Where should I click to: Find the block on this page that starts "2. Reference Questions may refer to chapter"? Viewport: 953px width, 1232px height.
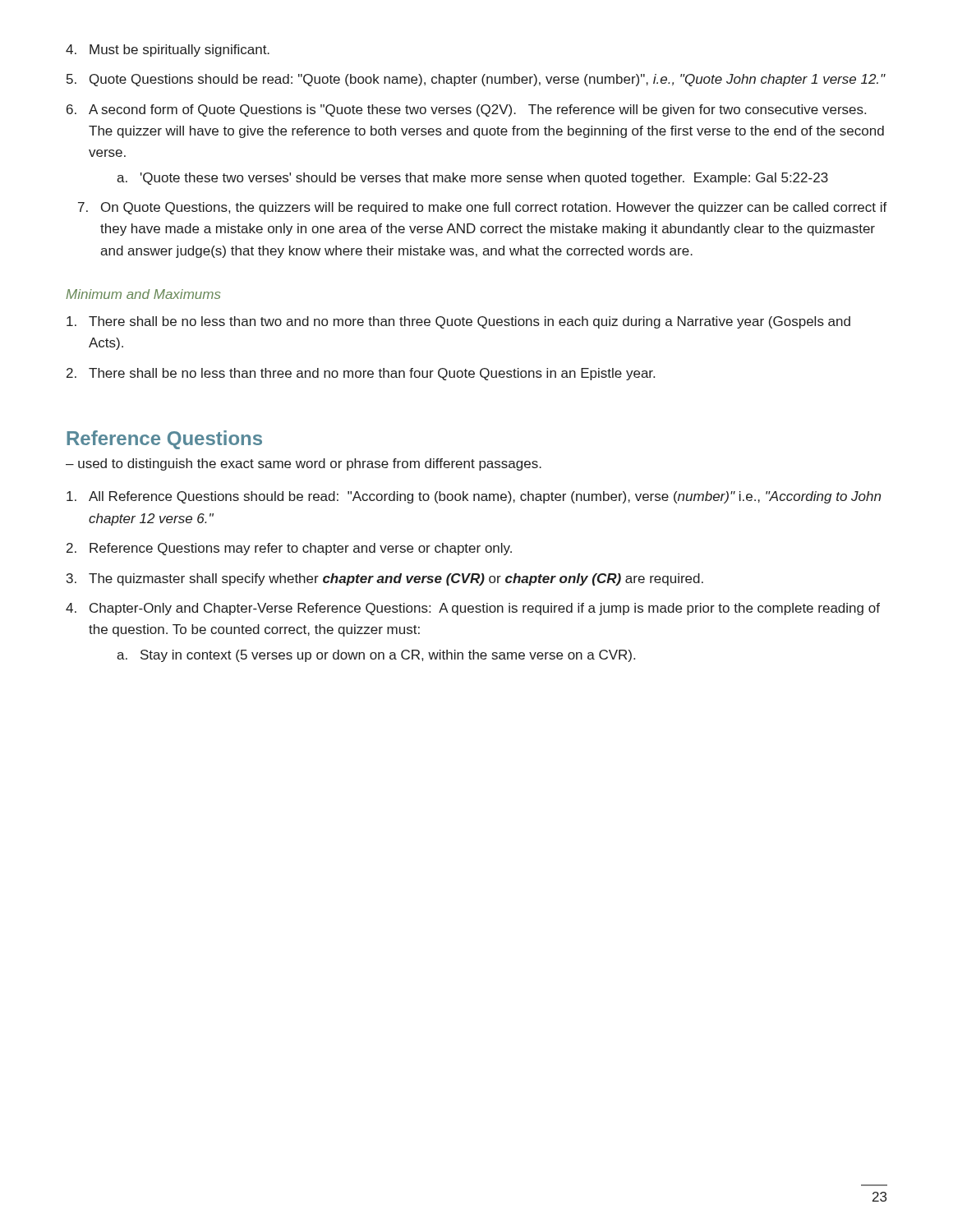[289, 549]
